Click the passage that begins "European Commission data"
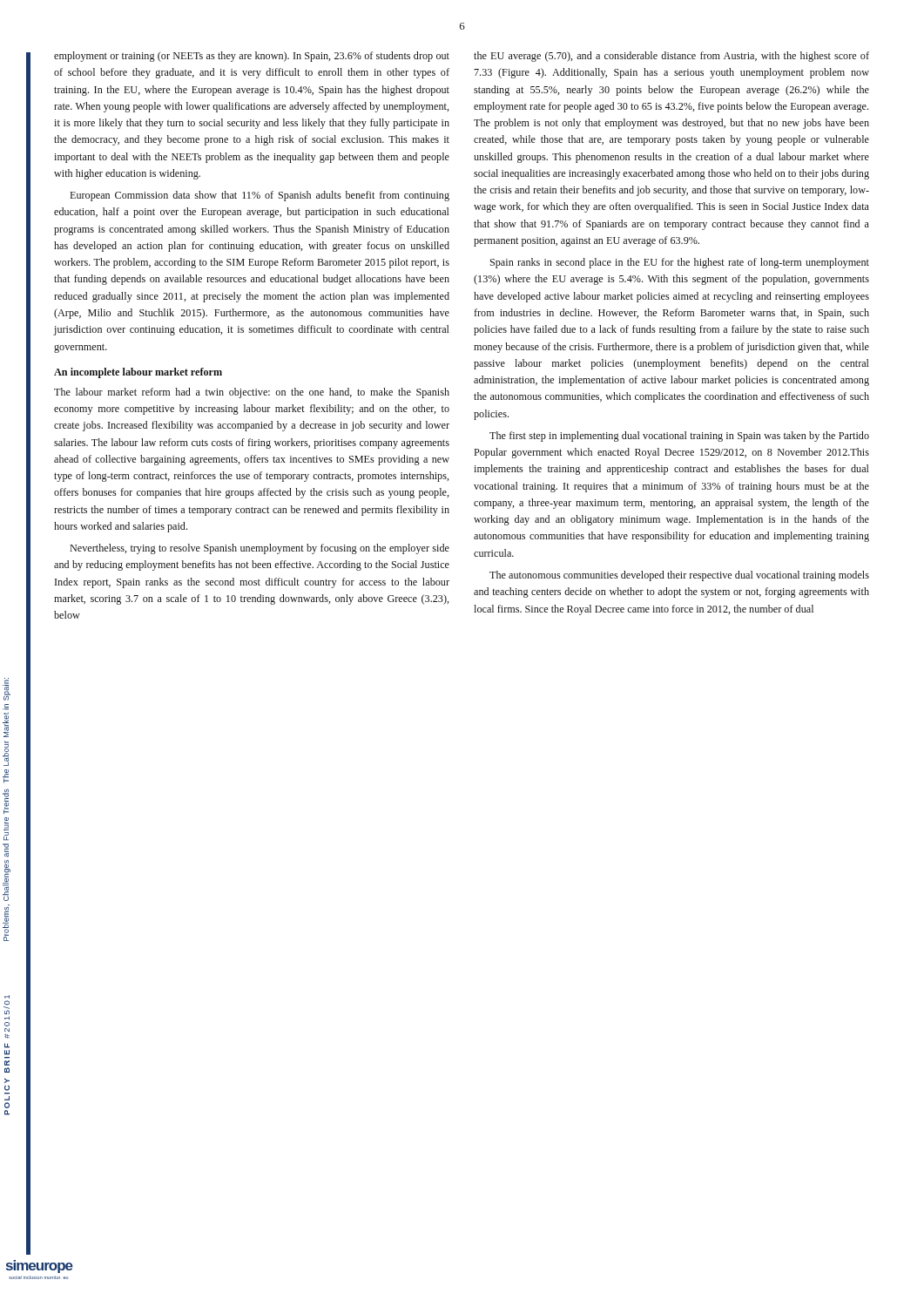Viewport: 924px width, 1307px height. pyautogui.click(x=252, y=271)
